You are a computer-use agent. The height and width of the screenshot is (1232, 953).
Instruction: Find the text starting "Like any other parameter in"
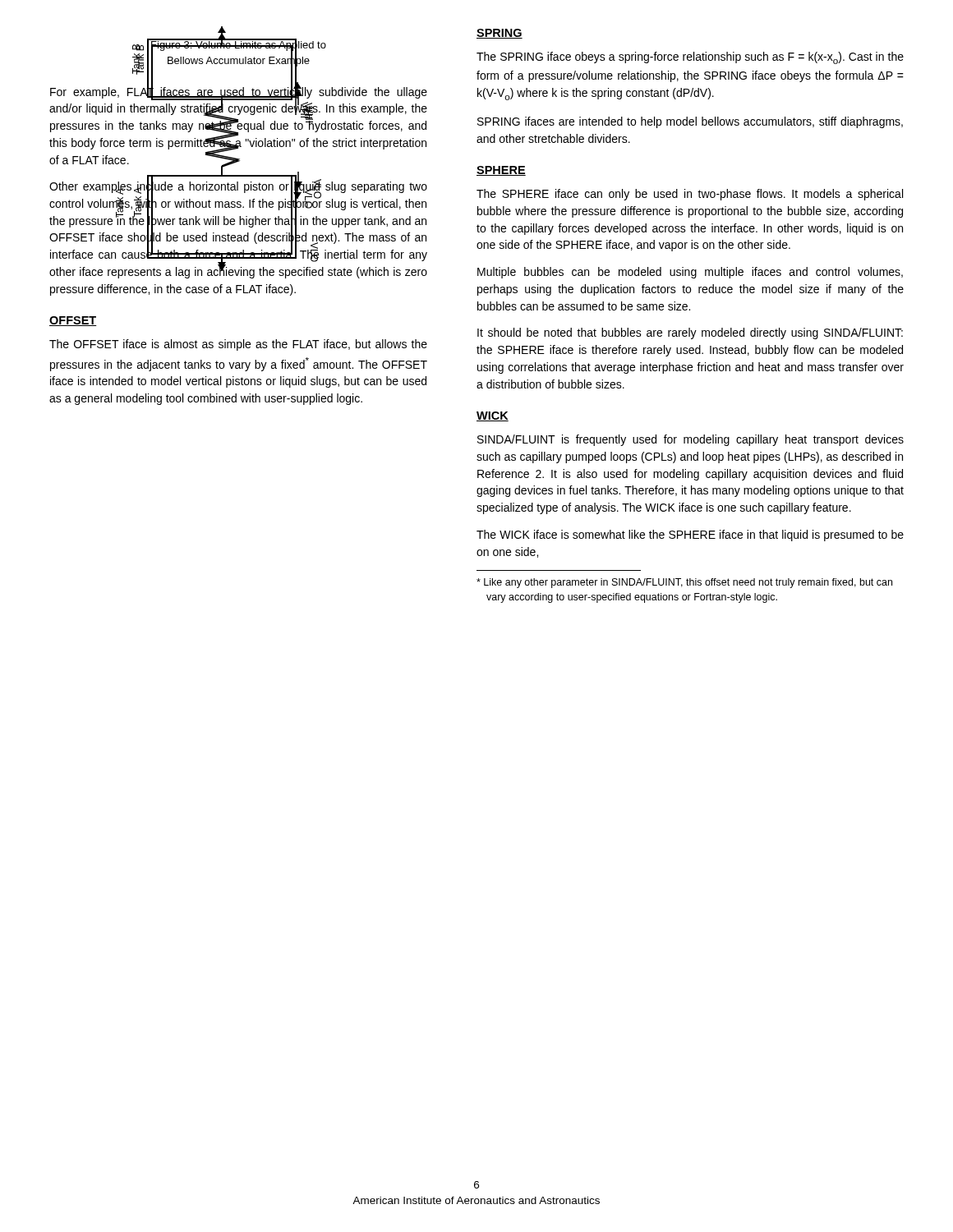pos(685,590)
